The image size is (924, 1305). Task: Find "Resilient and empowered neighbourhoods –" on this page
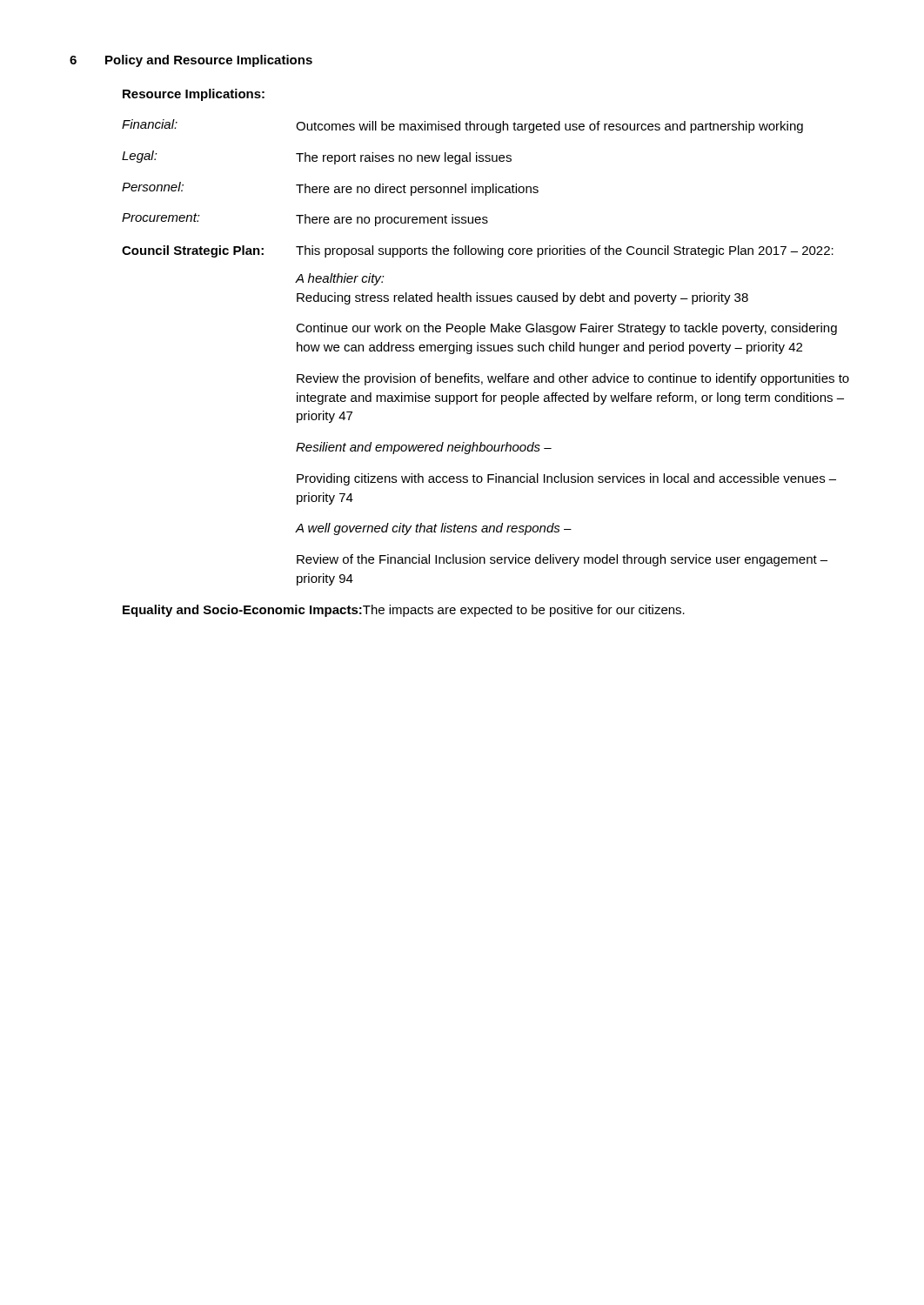(424, 447)
